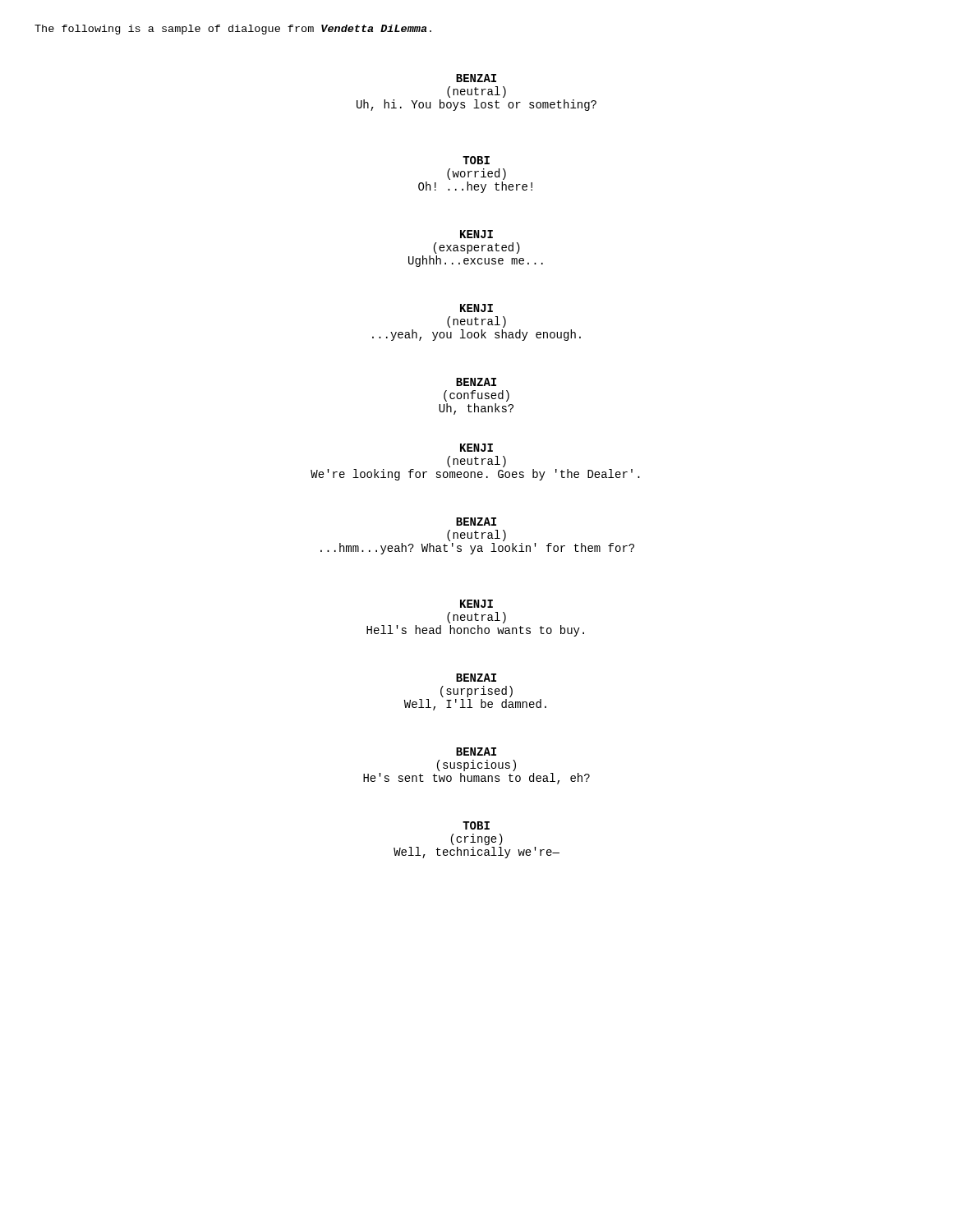
Task: Click on the text block starting "TOBI (worried) Oh! ...hey there!"
Action: pyautogui.click(x=476, y=174)
